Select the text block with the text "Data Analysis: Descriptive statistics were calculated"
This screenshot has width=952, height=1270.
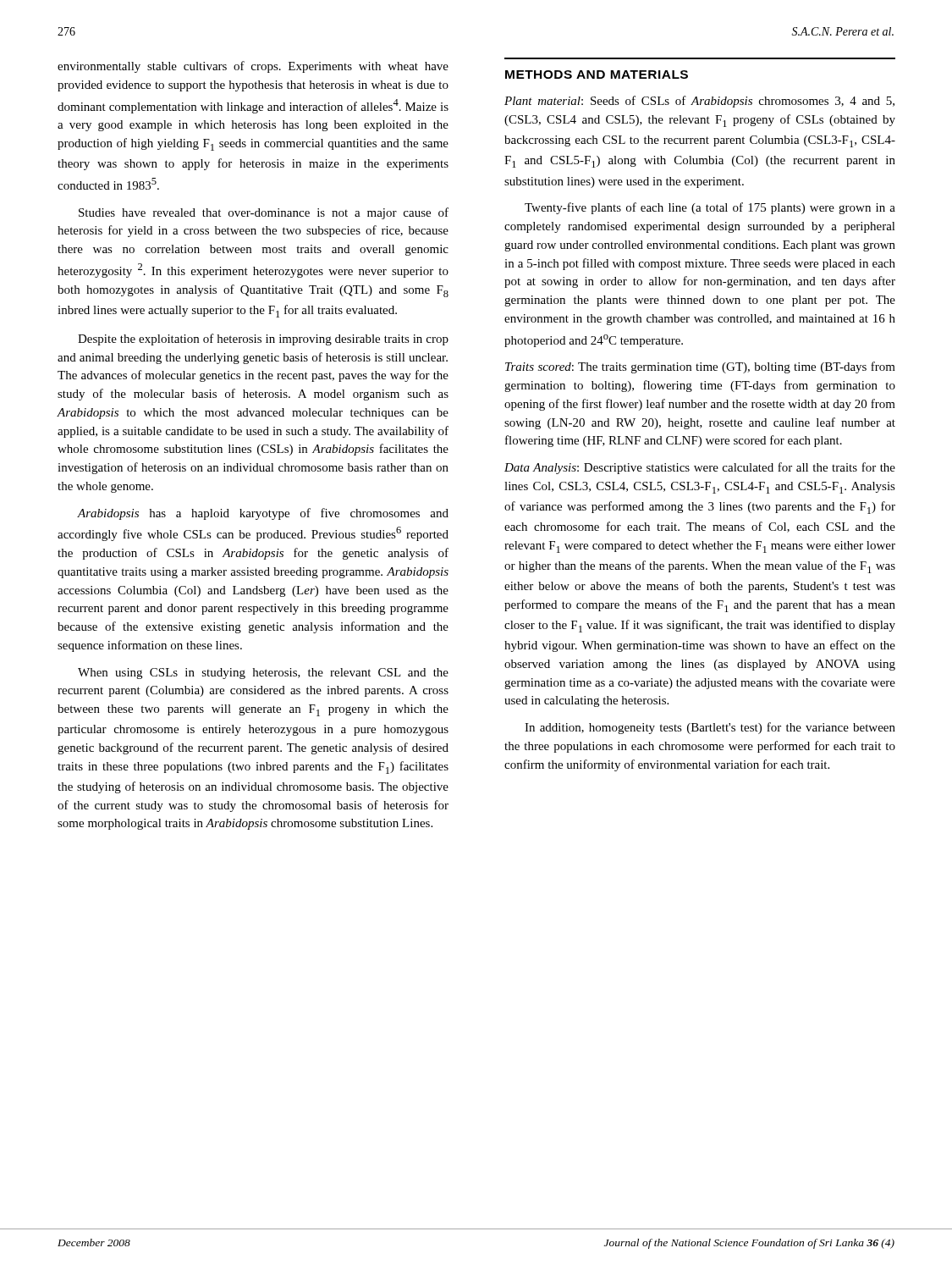[x=700, y=585]
